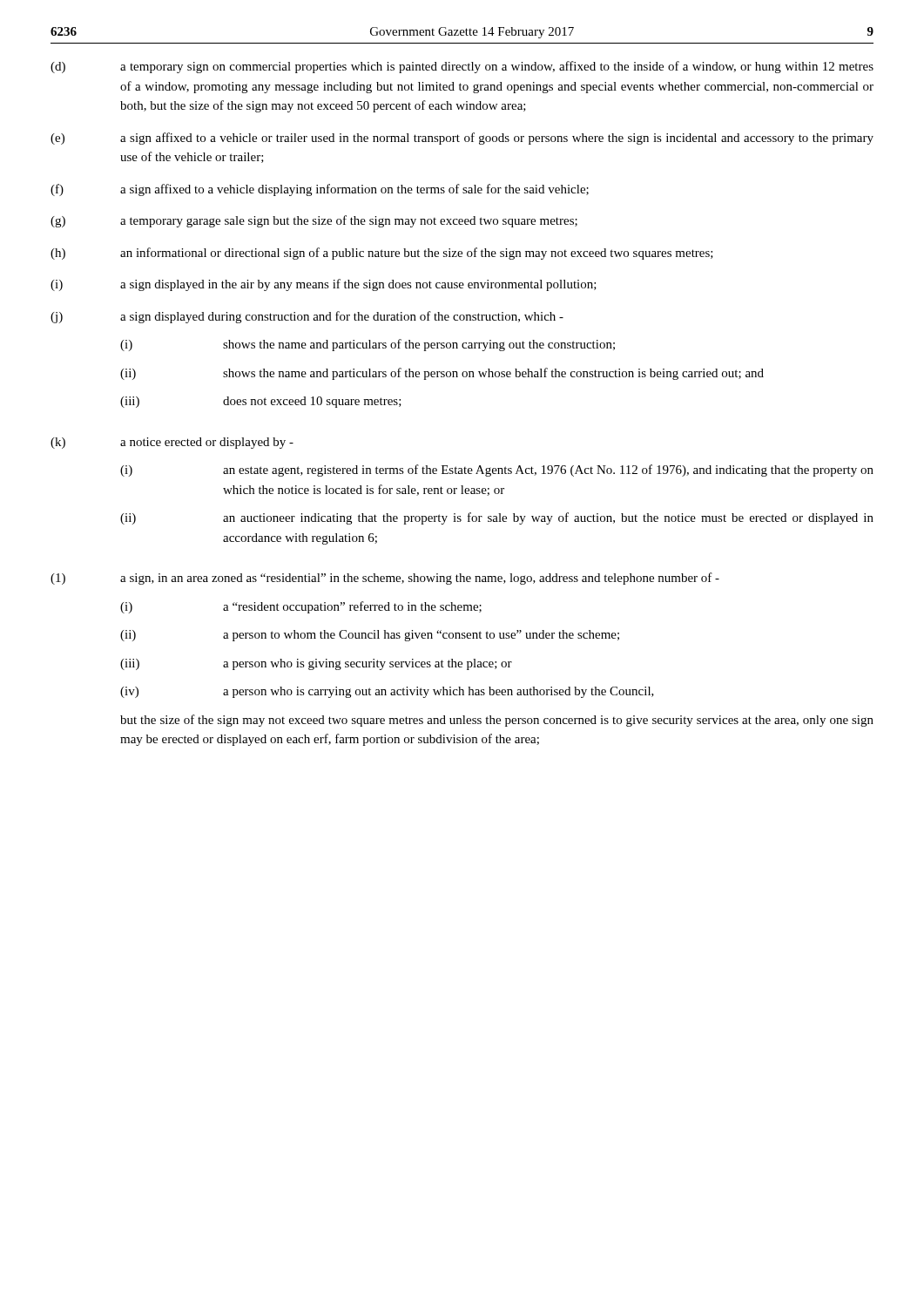Find the block starting "(i) a “resident occupation” referred to in the"

pyautogui.click(x=301, y=607)
